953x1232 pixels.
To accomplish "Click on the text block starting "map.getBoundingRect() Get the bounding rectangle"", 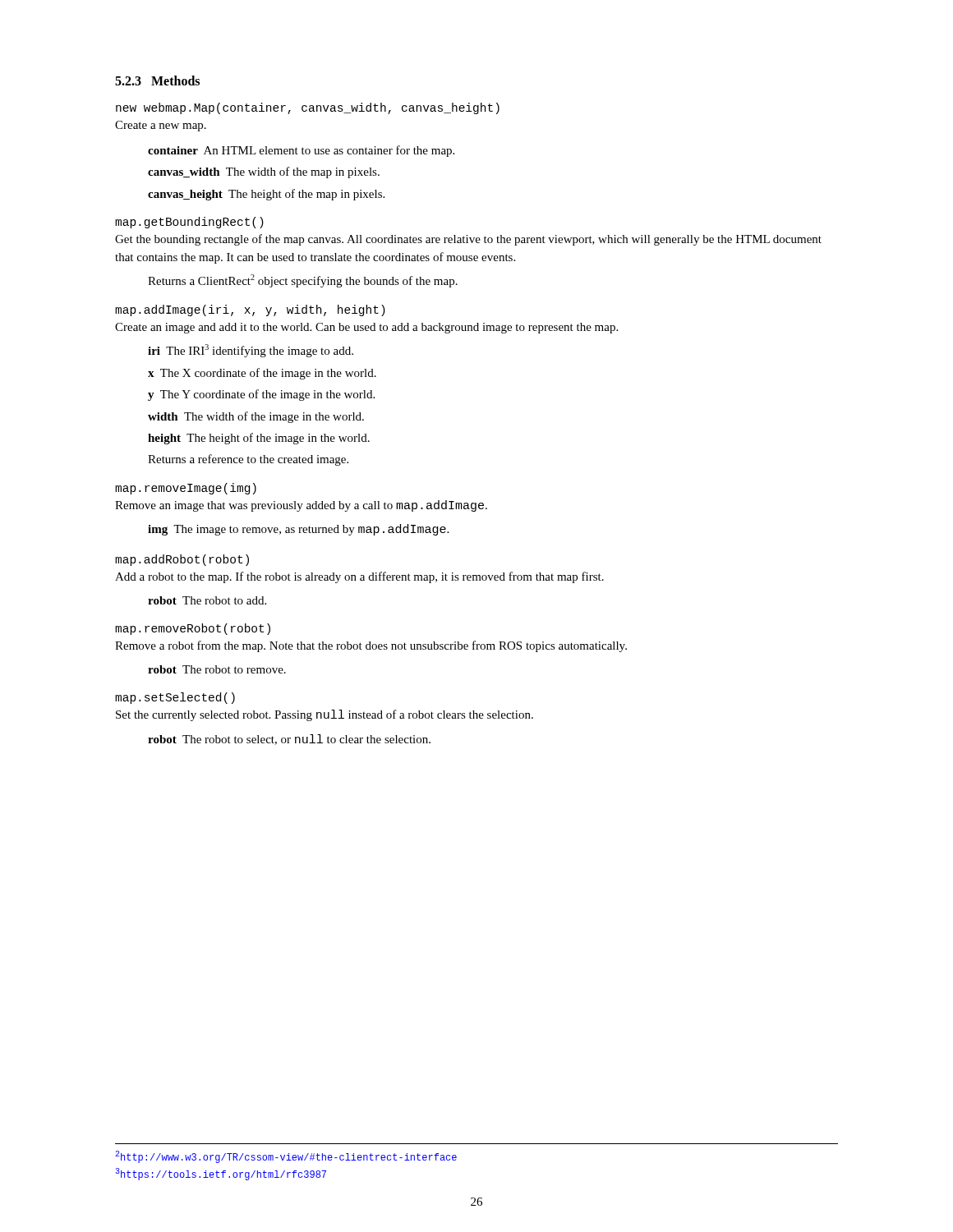I will coord(476,241).
